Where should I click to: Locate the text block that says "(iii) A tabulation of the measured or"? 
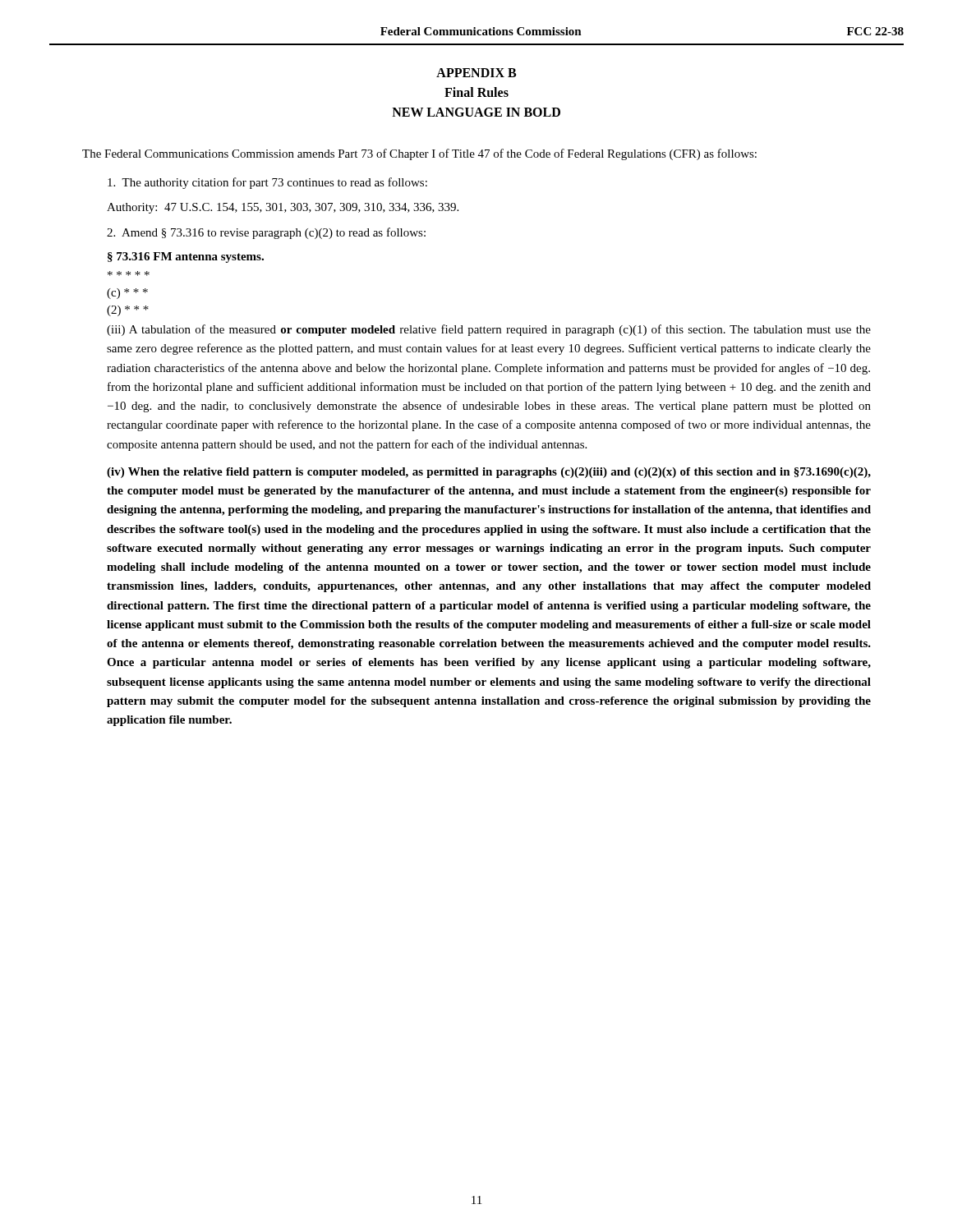pos(489,387)
